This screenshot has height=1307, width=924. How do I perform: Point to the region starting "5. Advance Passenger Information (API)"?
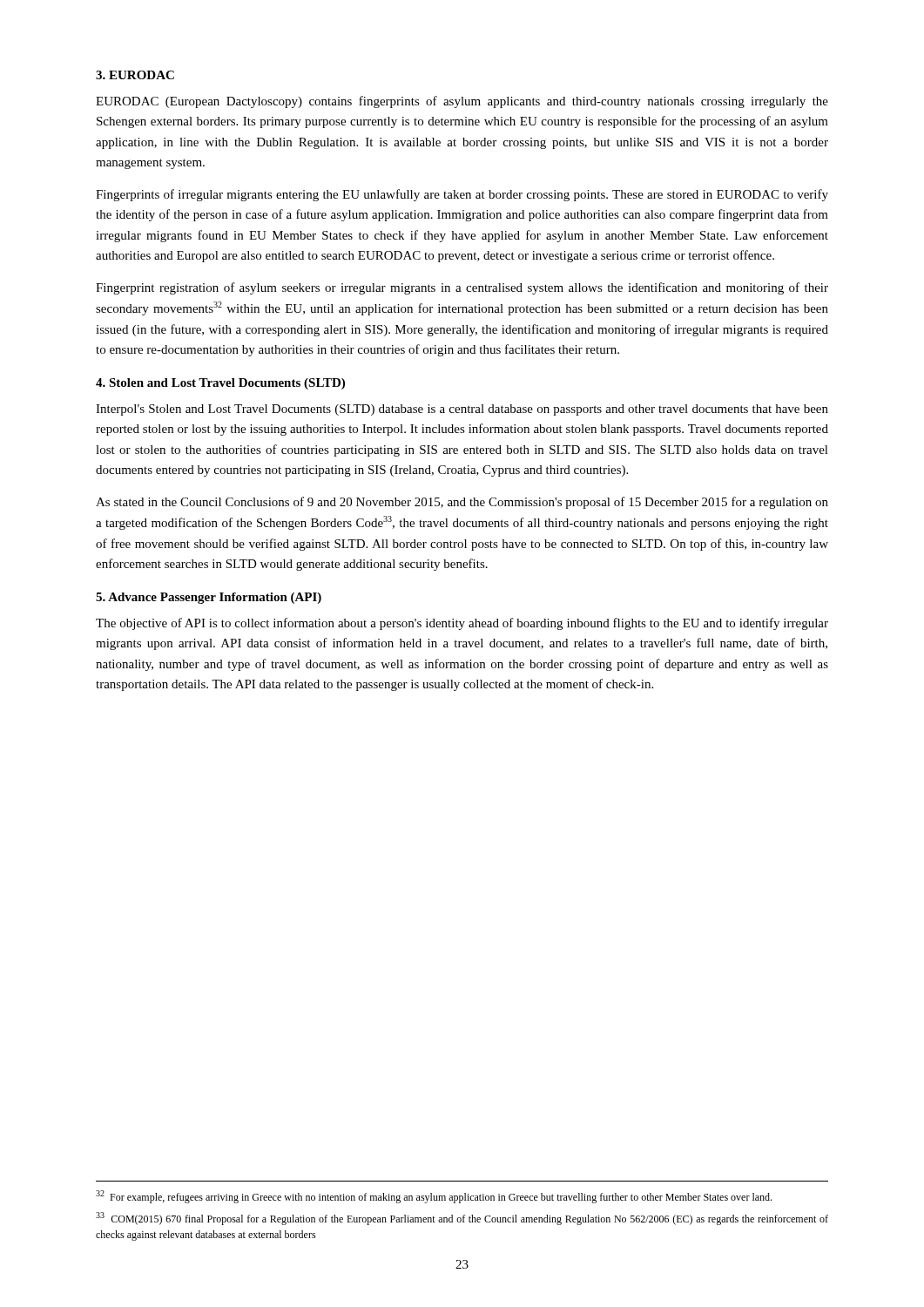[209, 597]
